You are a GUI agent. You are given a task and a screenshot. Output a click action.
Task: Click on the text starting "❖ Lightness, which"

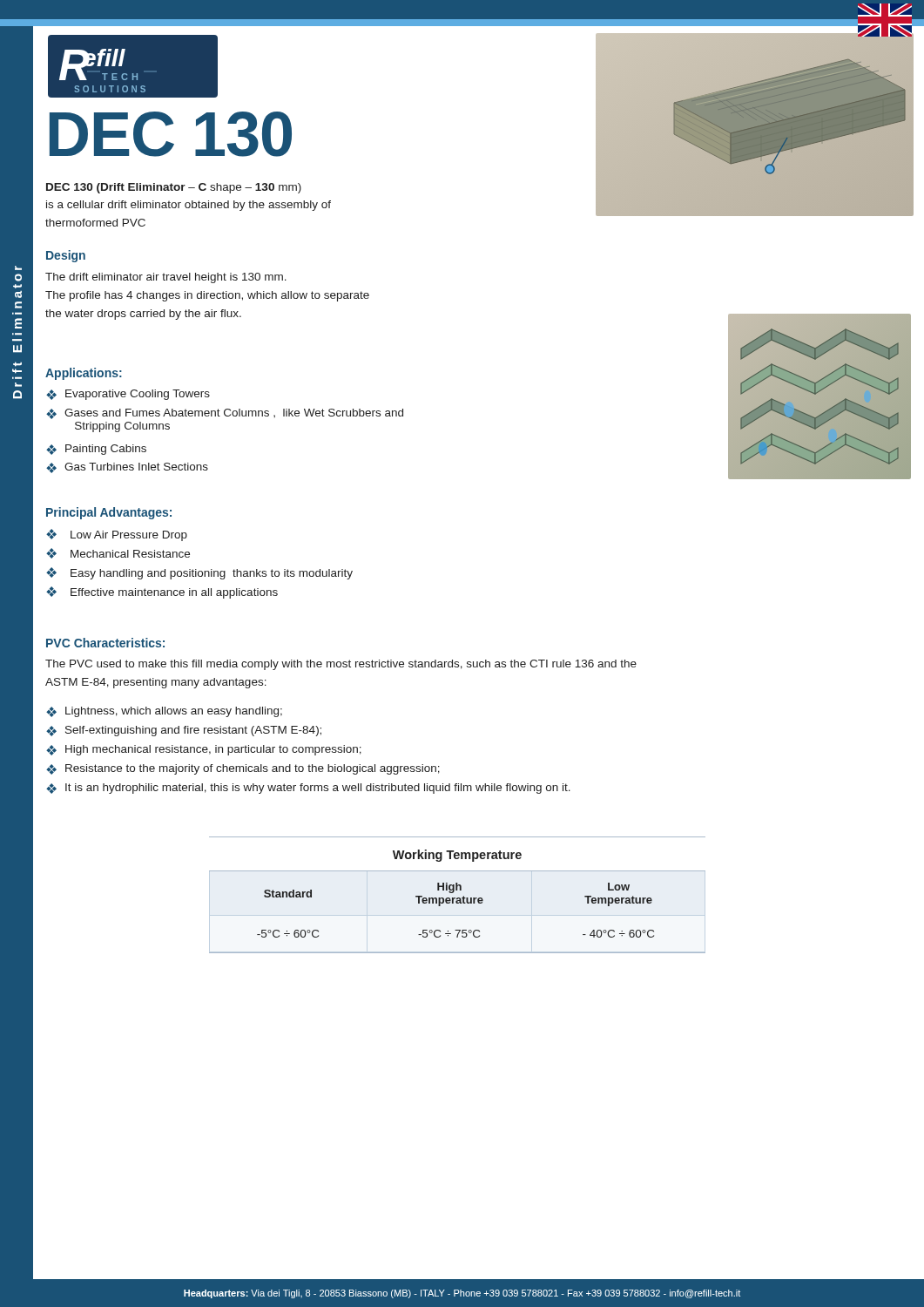click(164, 712)
